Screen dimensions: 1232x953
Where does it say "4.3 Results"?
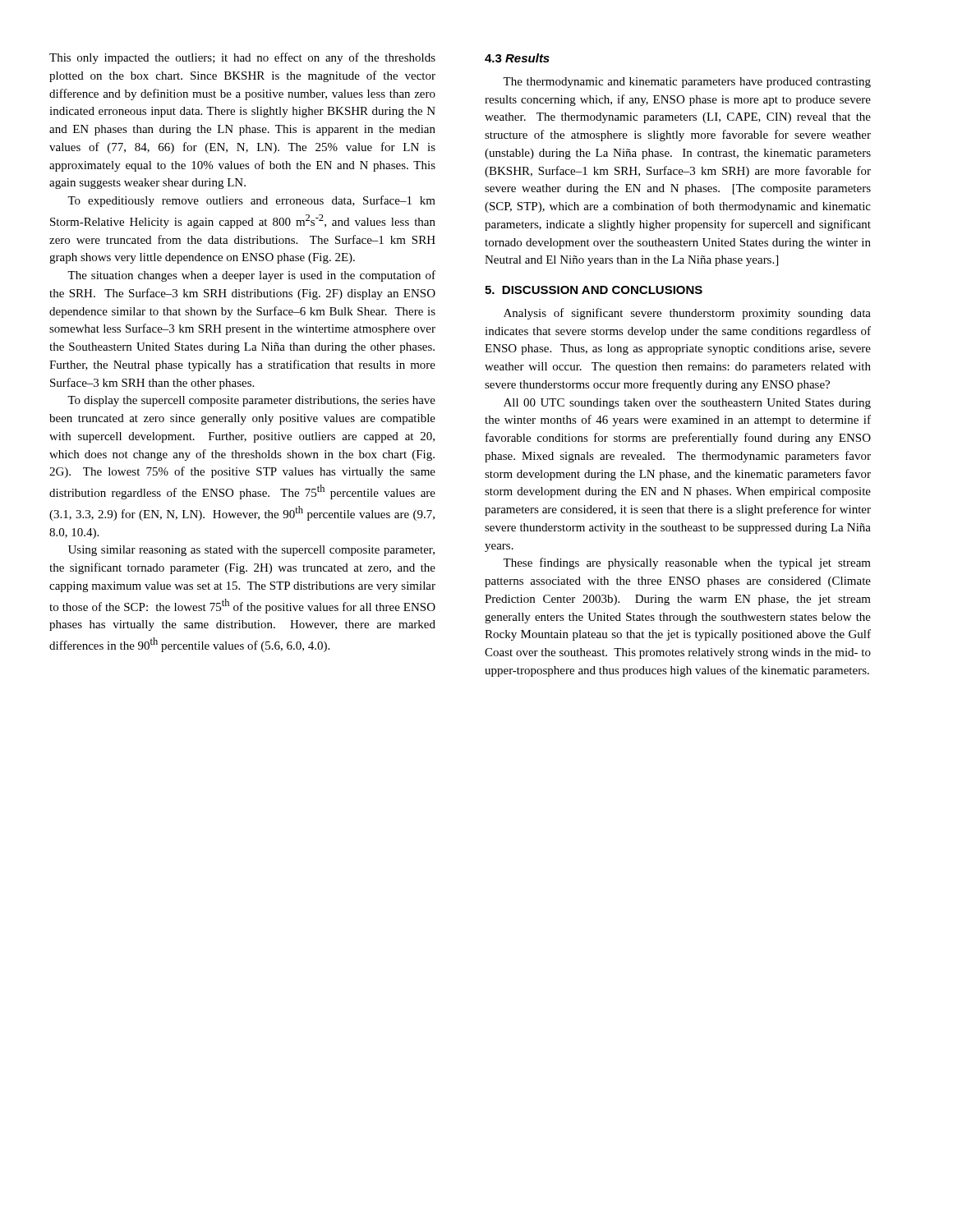(517, 58)
